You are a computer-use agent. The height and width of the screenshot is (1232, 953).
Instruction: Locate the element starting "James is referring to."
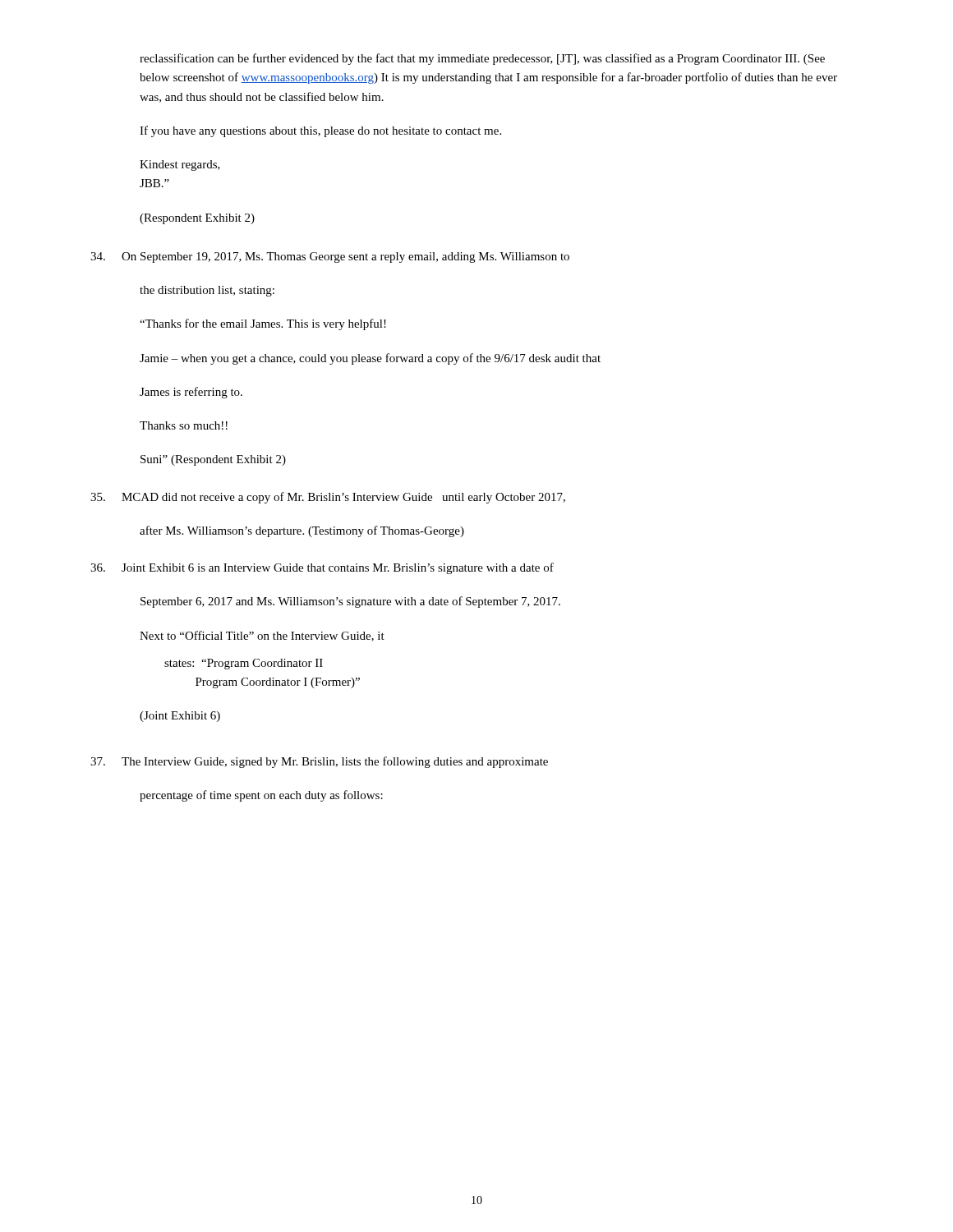point(191,392)
